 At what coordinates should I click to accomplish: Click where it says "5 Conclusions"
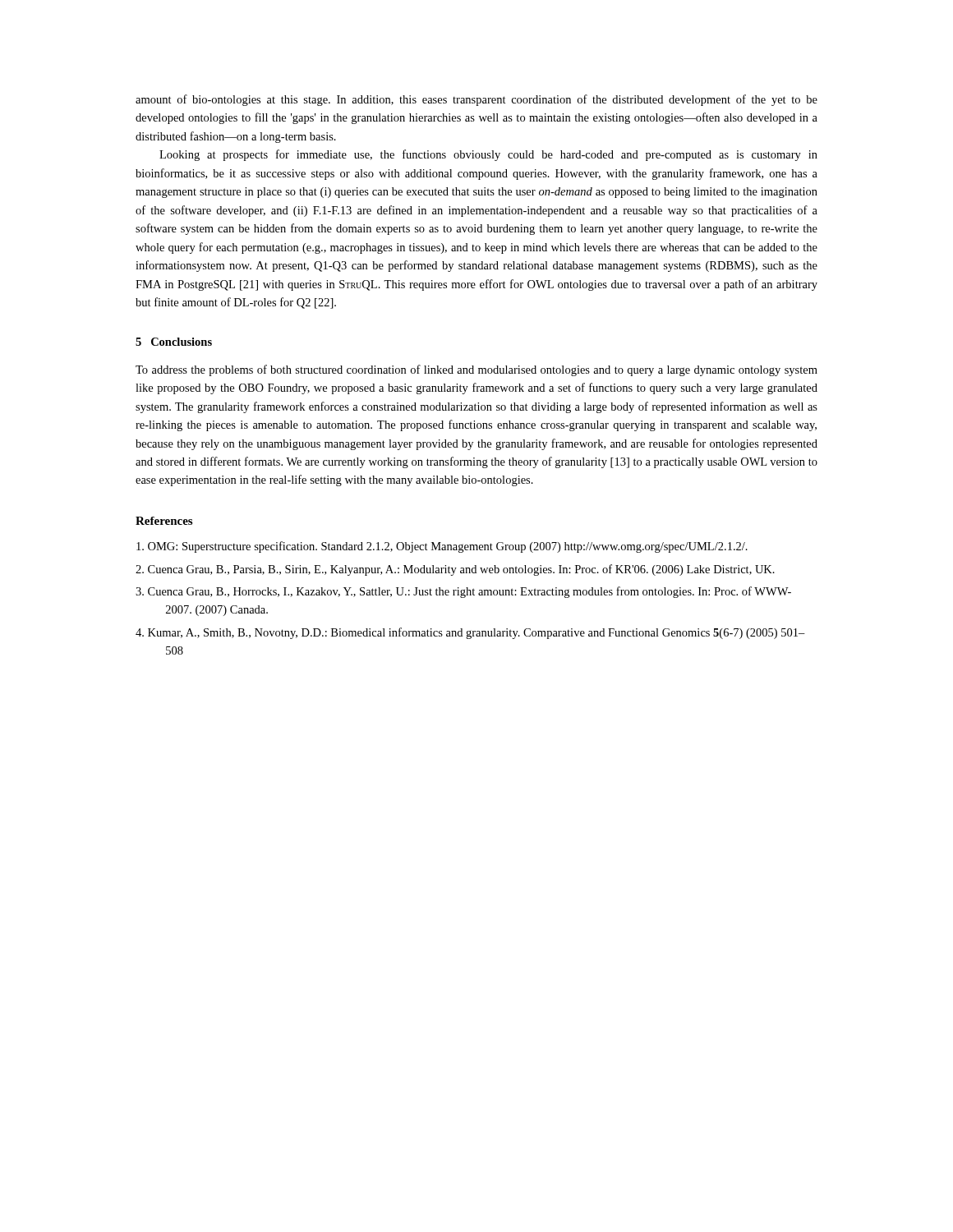coord(174,341)
